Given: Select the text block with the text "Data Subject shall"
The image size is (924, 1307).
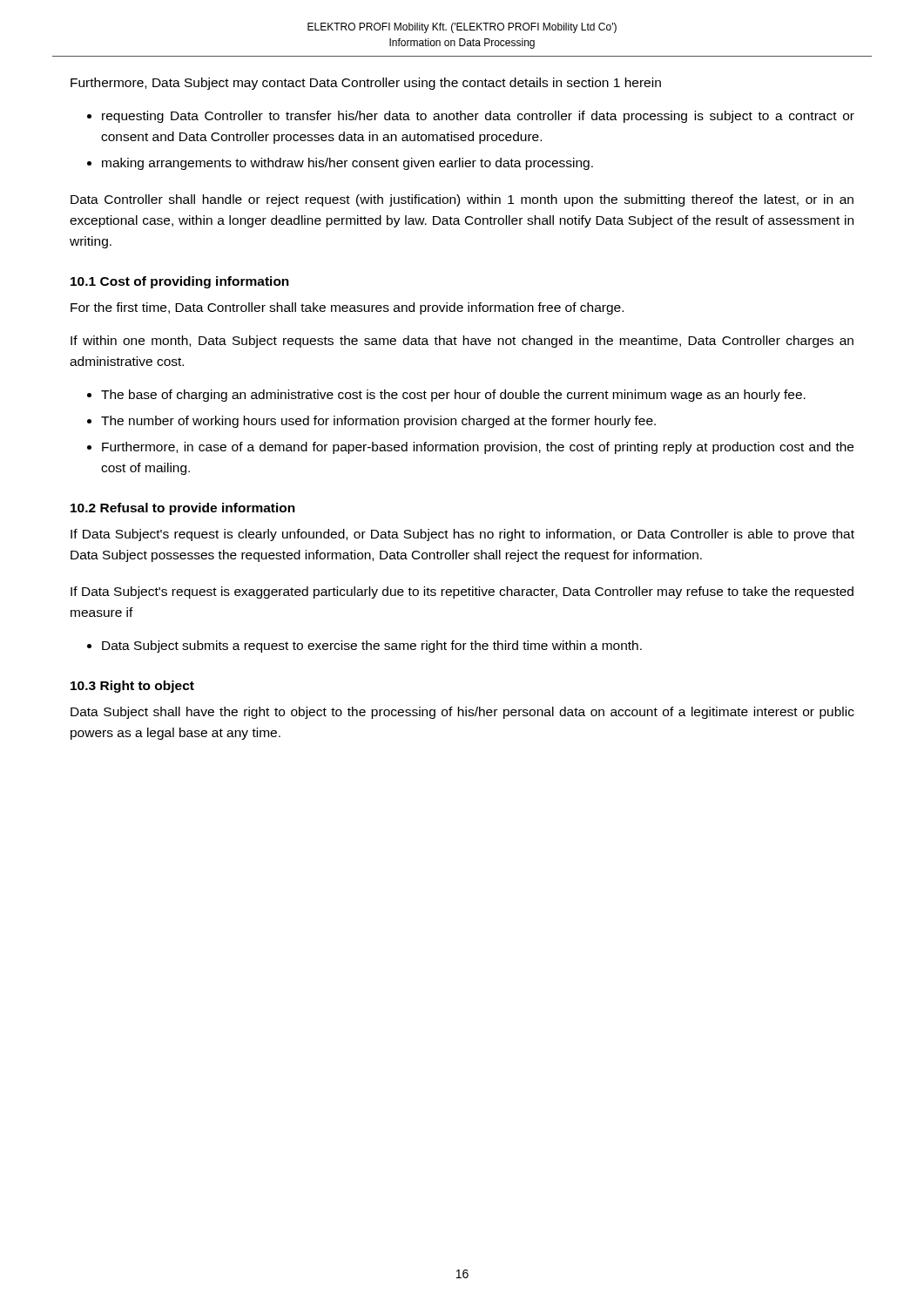Looking at the screenshot, I should (x=462, y=722).
